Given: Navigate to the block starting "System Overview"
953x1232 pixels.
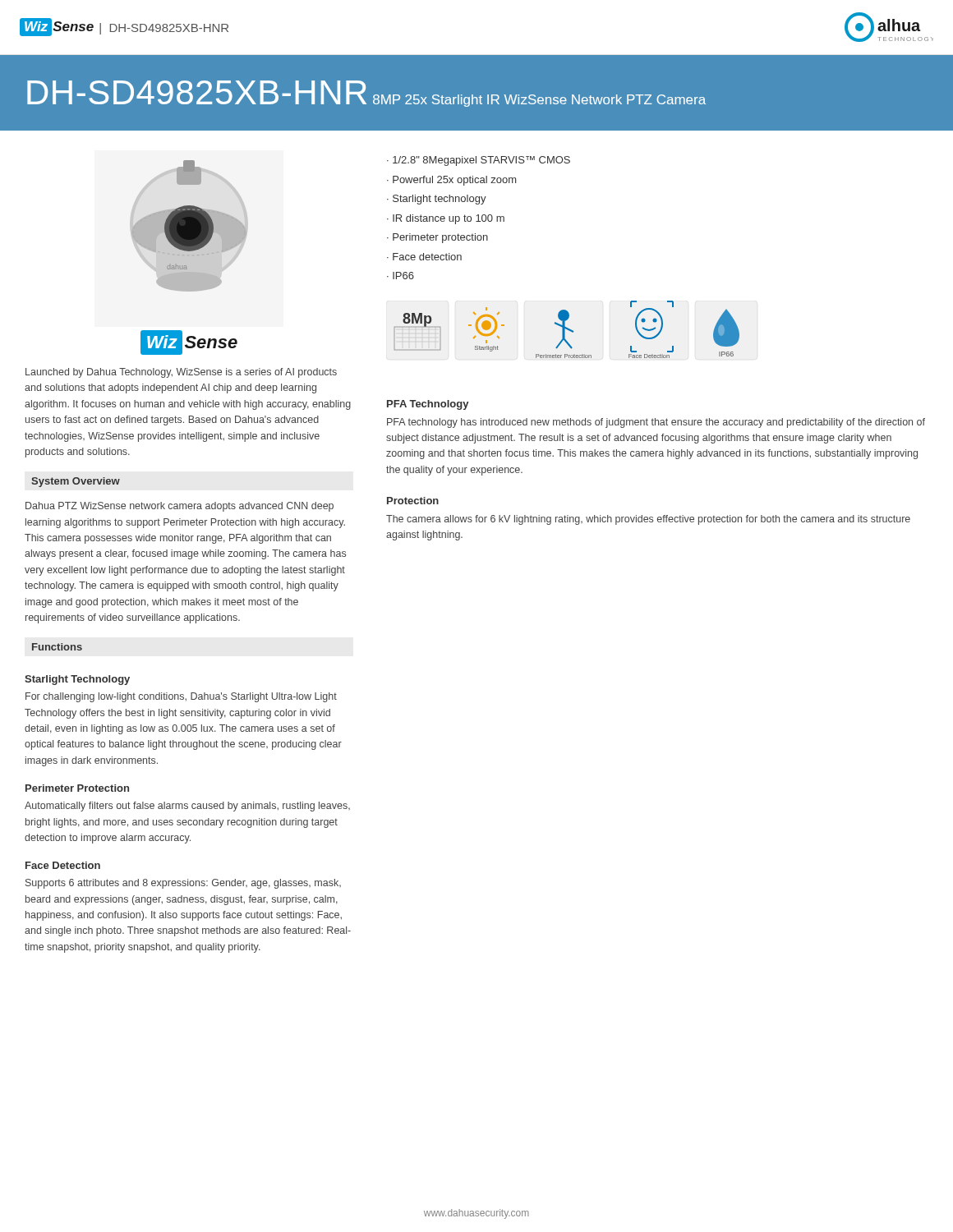Looking at the screenshot, I should click(75, 481).
